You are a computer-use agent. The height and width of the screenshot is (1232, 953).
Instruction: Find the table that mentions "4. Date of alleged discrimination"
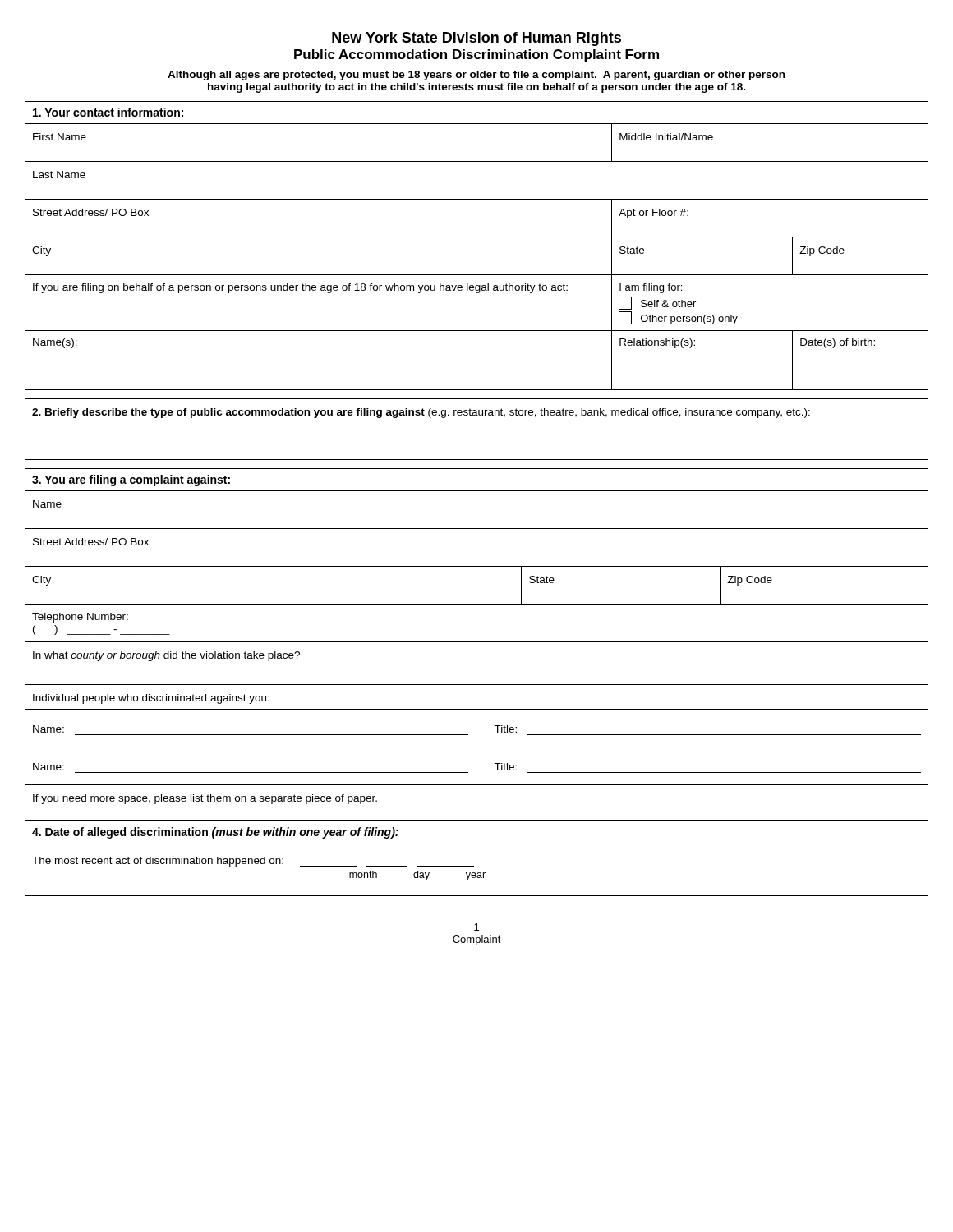[x=476, y=858]
